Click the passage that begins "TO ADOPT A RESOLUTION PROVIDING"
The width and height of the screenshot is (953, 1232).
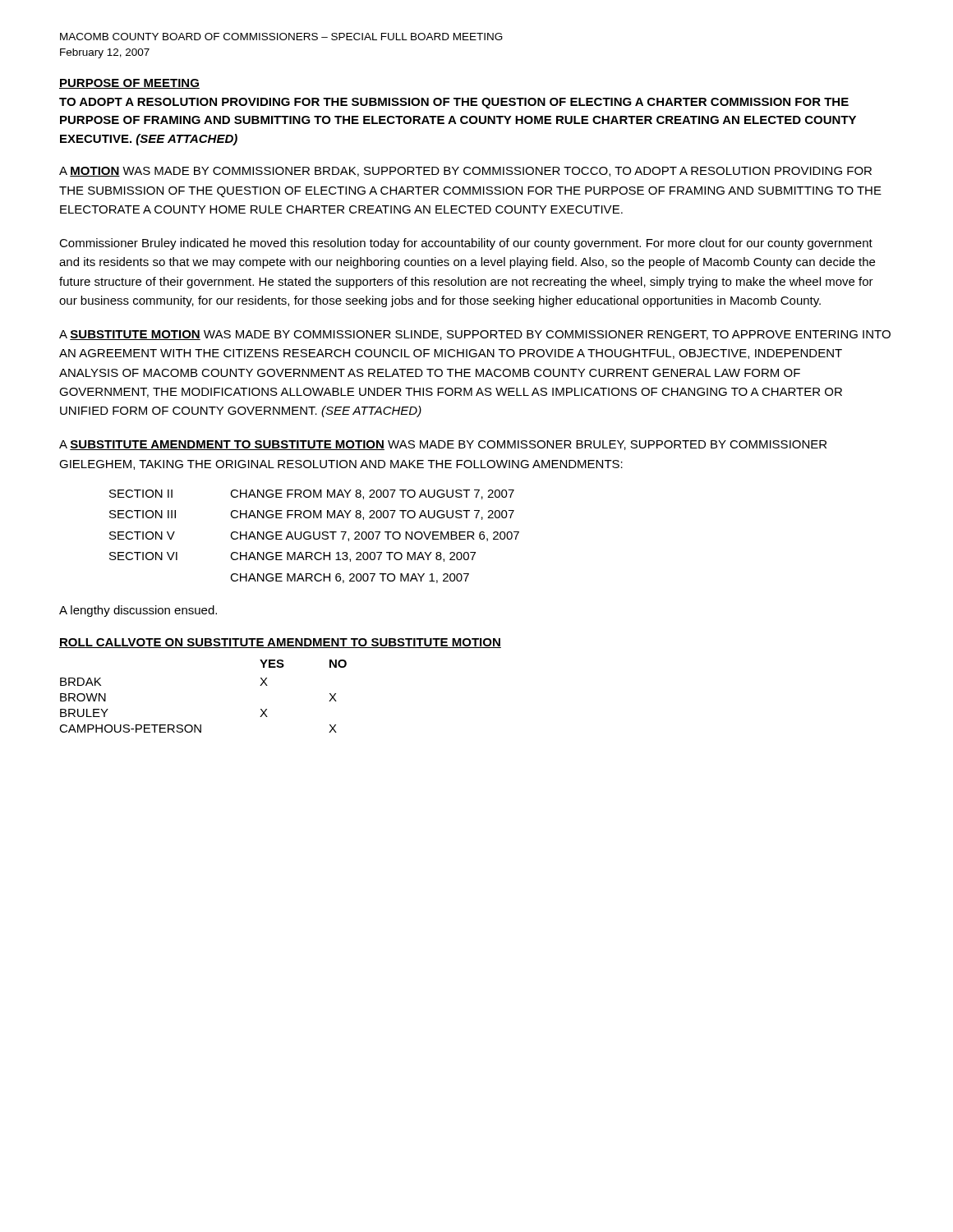click(458, 120)
